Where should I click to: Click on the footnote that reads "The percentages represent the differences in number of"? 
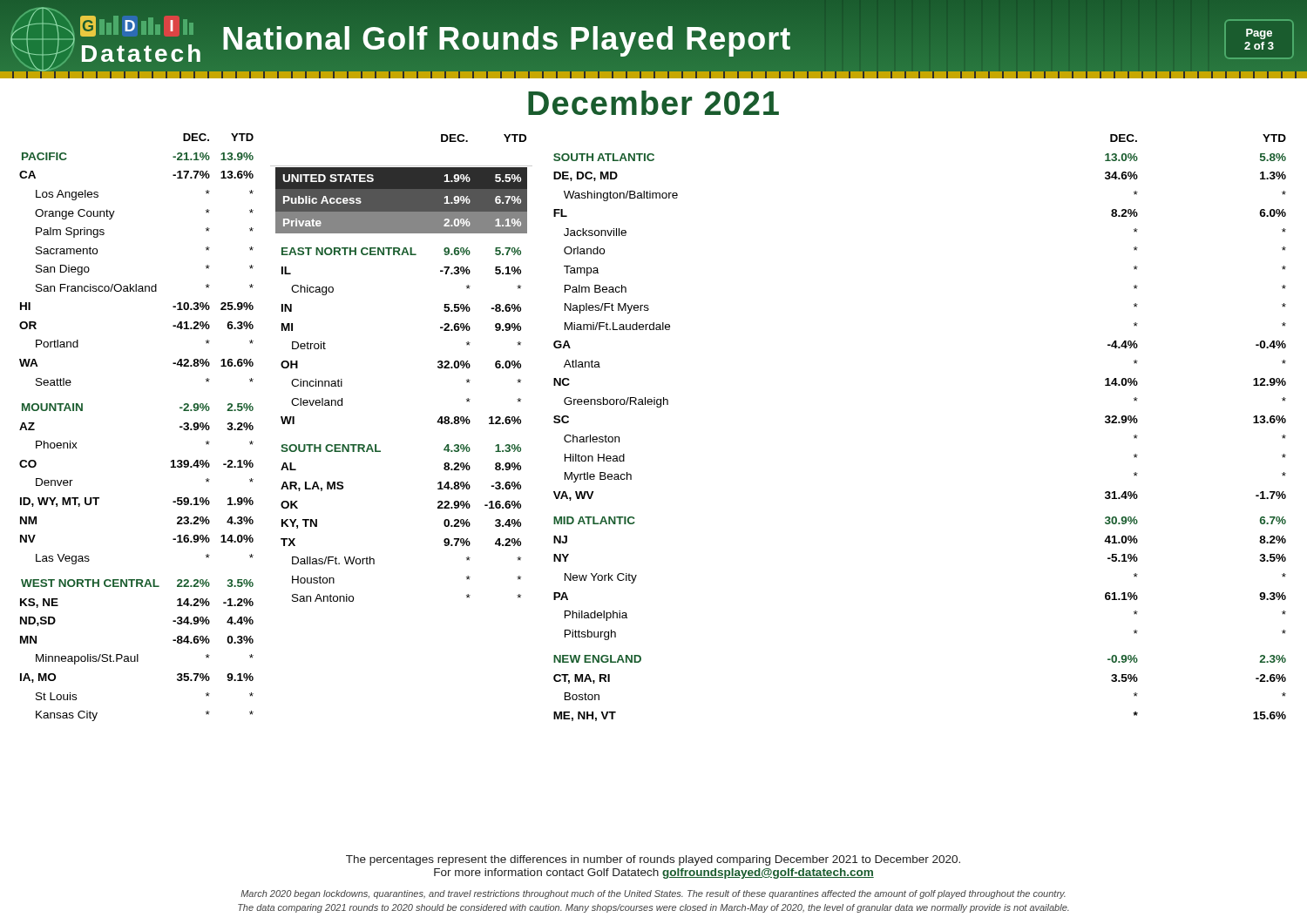654,866
